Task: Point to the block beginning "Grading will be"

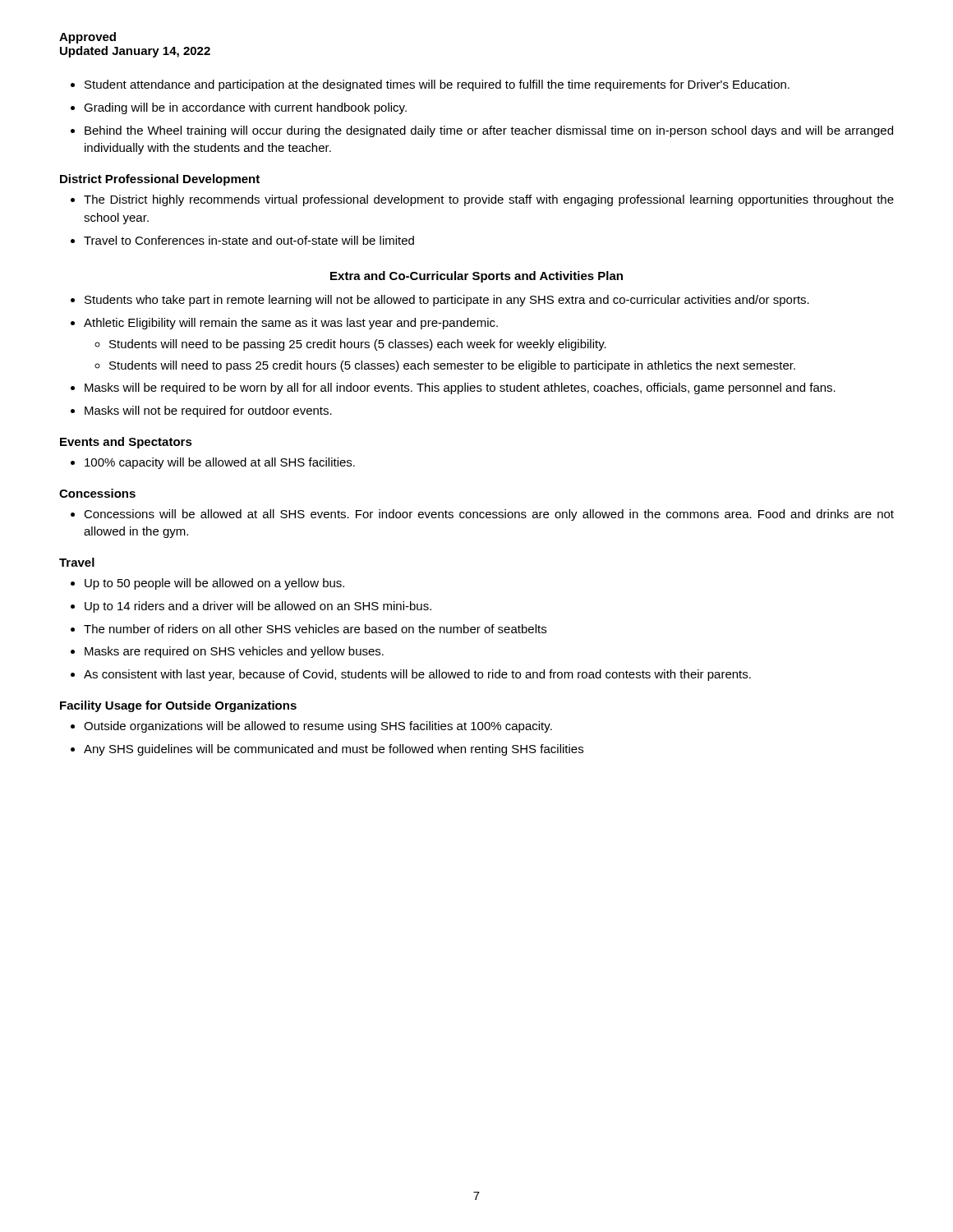Action: tap(246, 107)
